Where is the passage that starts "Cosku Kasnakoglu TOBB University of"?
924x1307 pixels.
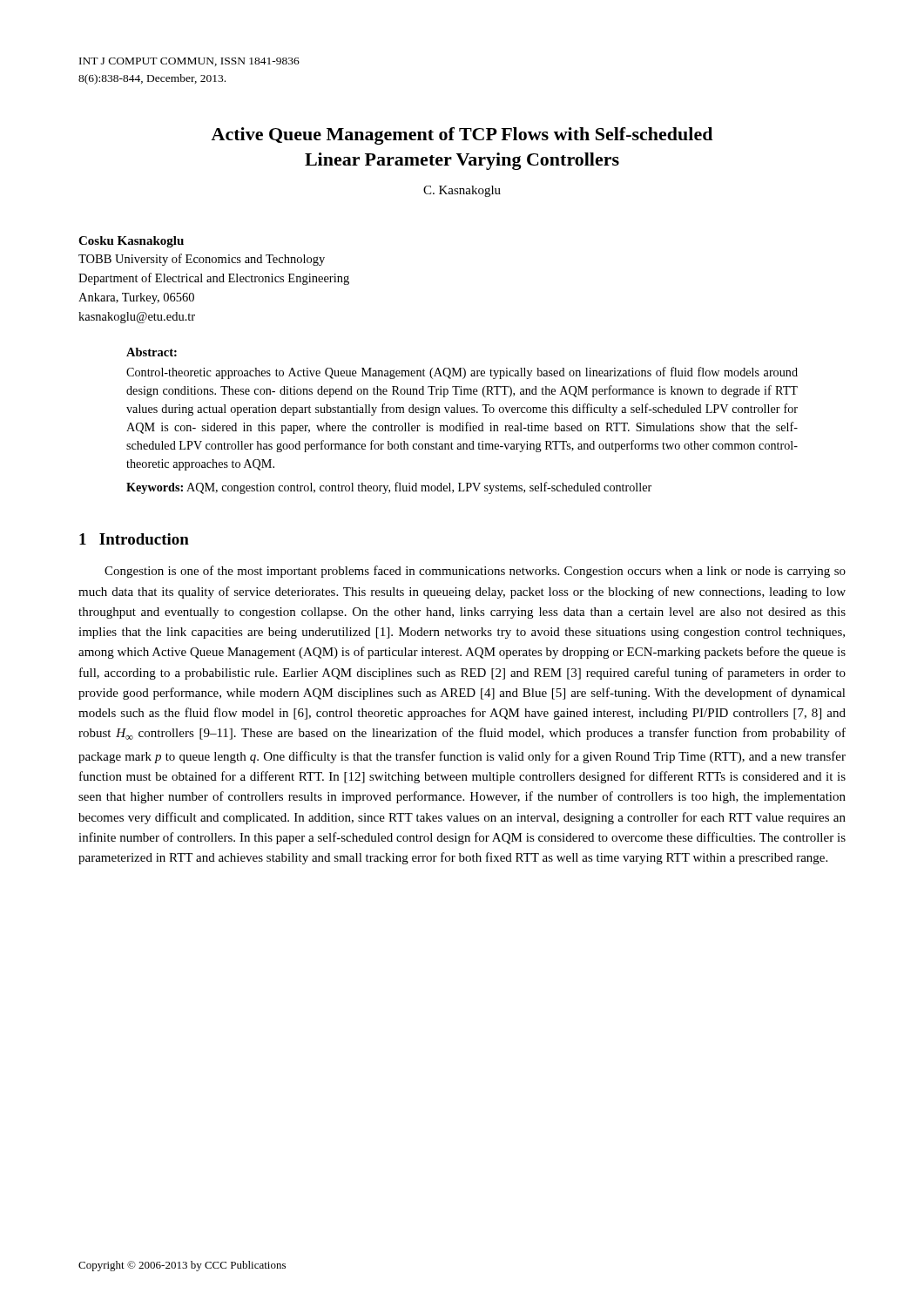[x=131, y=242]
